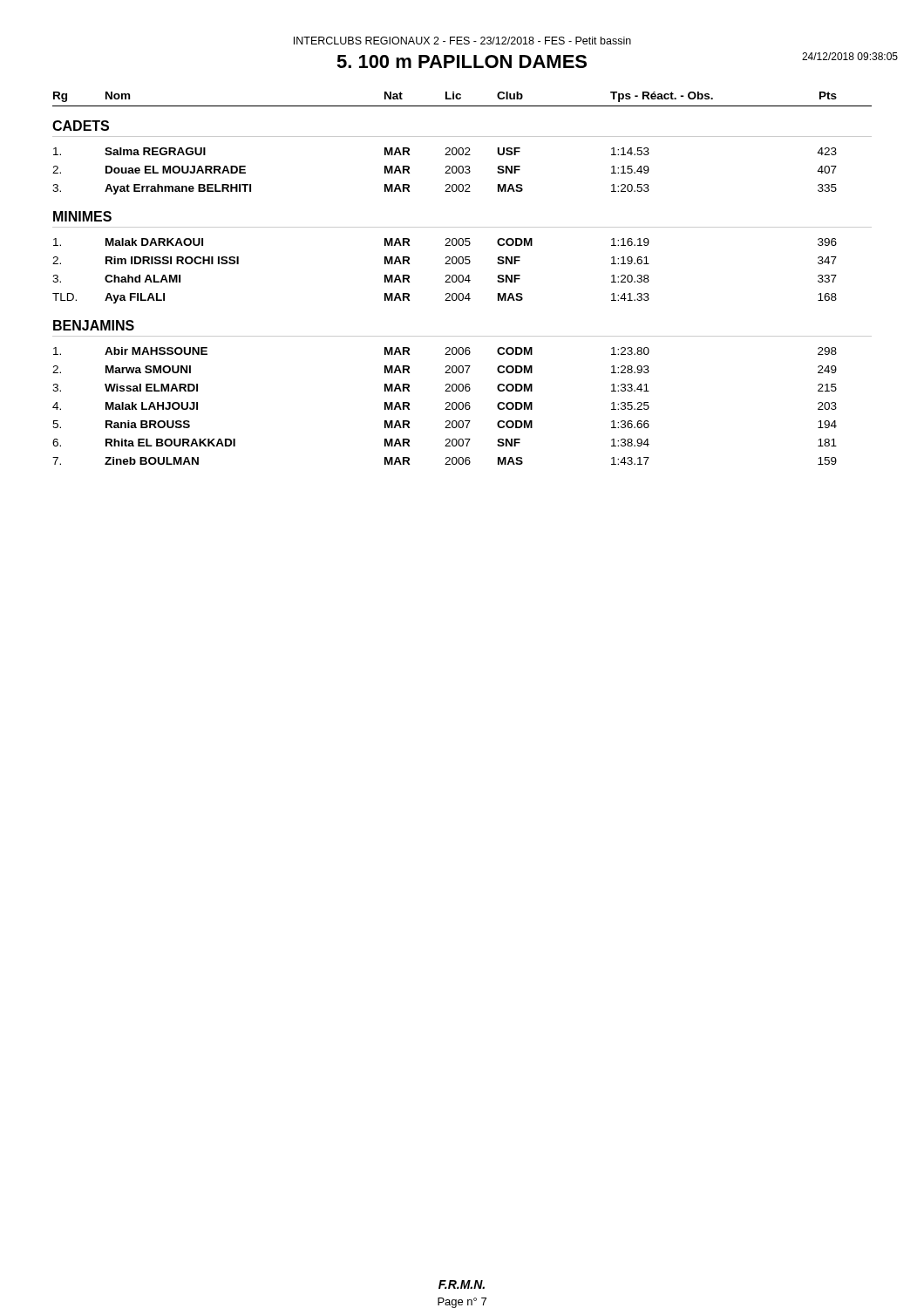
Task: Navigate to the passage starting "5. 100 m PAPILLON DAMES"
Action: pyautogui.click(x=462, y=61)
